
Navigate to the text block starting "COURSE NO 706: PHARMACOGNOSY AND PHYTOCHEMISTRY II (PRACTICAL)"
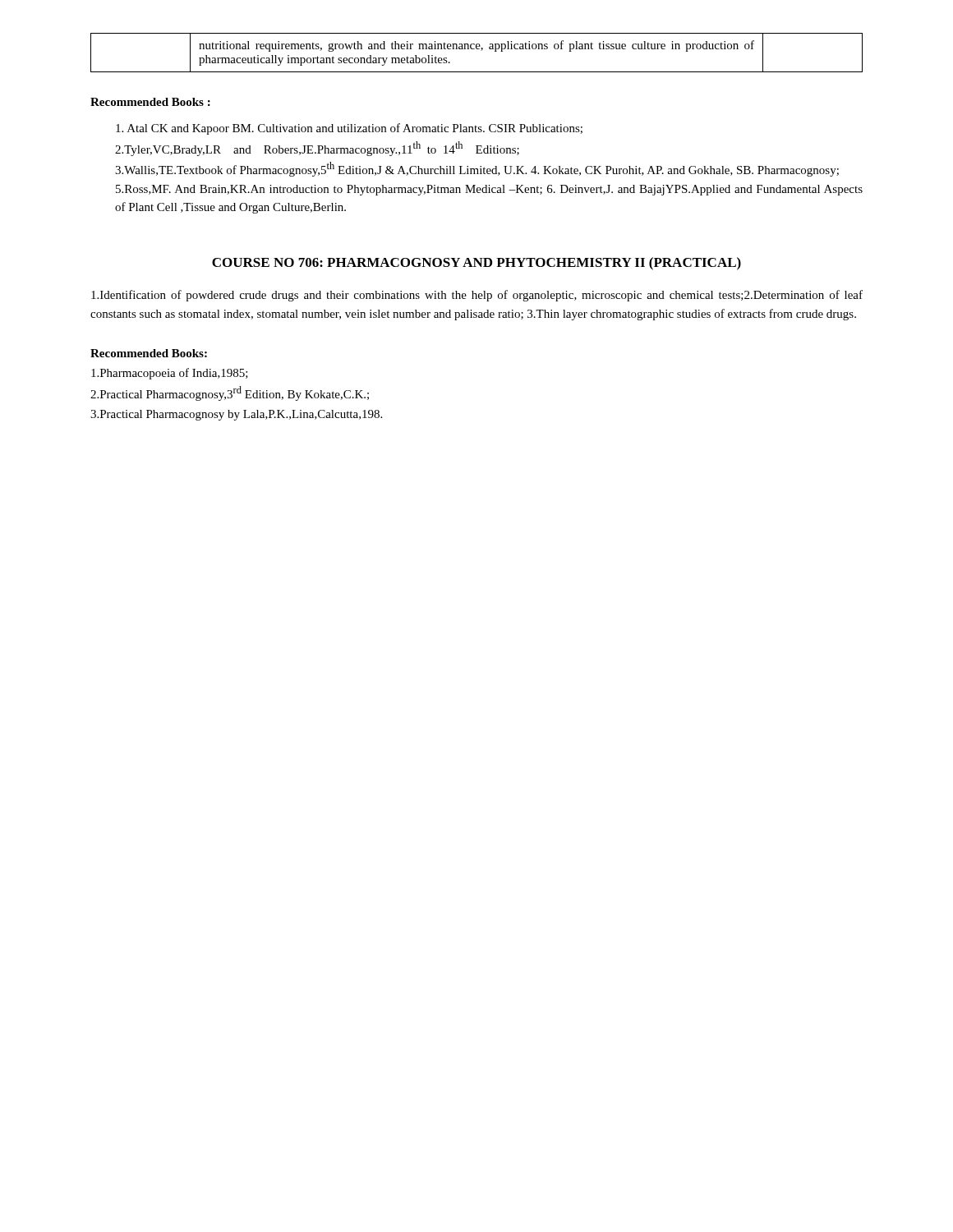click(476, 262)
